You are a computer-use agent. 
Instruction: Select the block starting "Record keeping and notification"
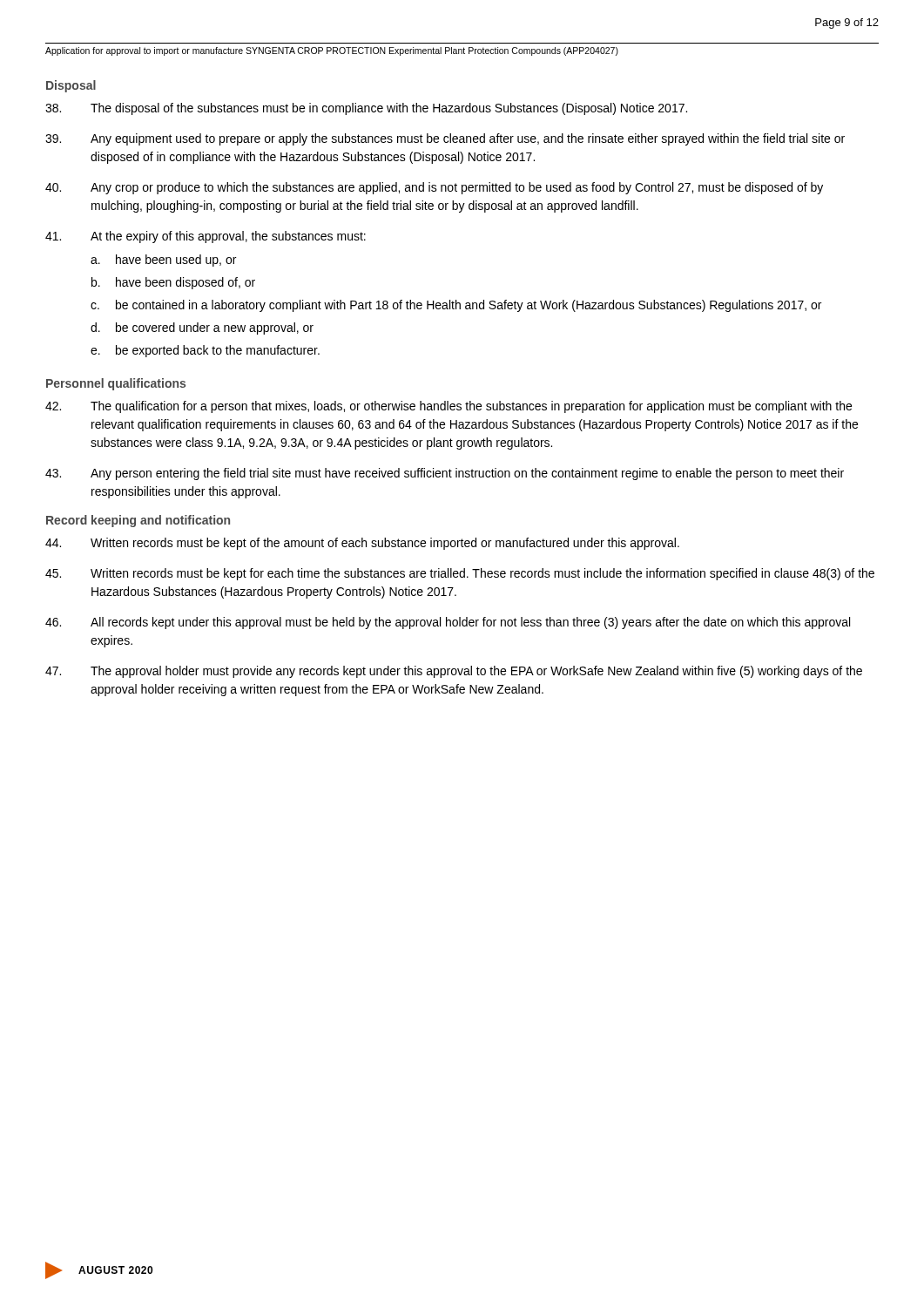click(x=138, y=520)
